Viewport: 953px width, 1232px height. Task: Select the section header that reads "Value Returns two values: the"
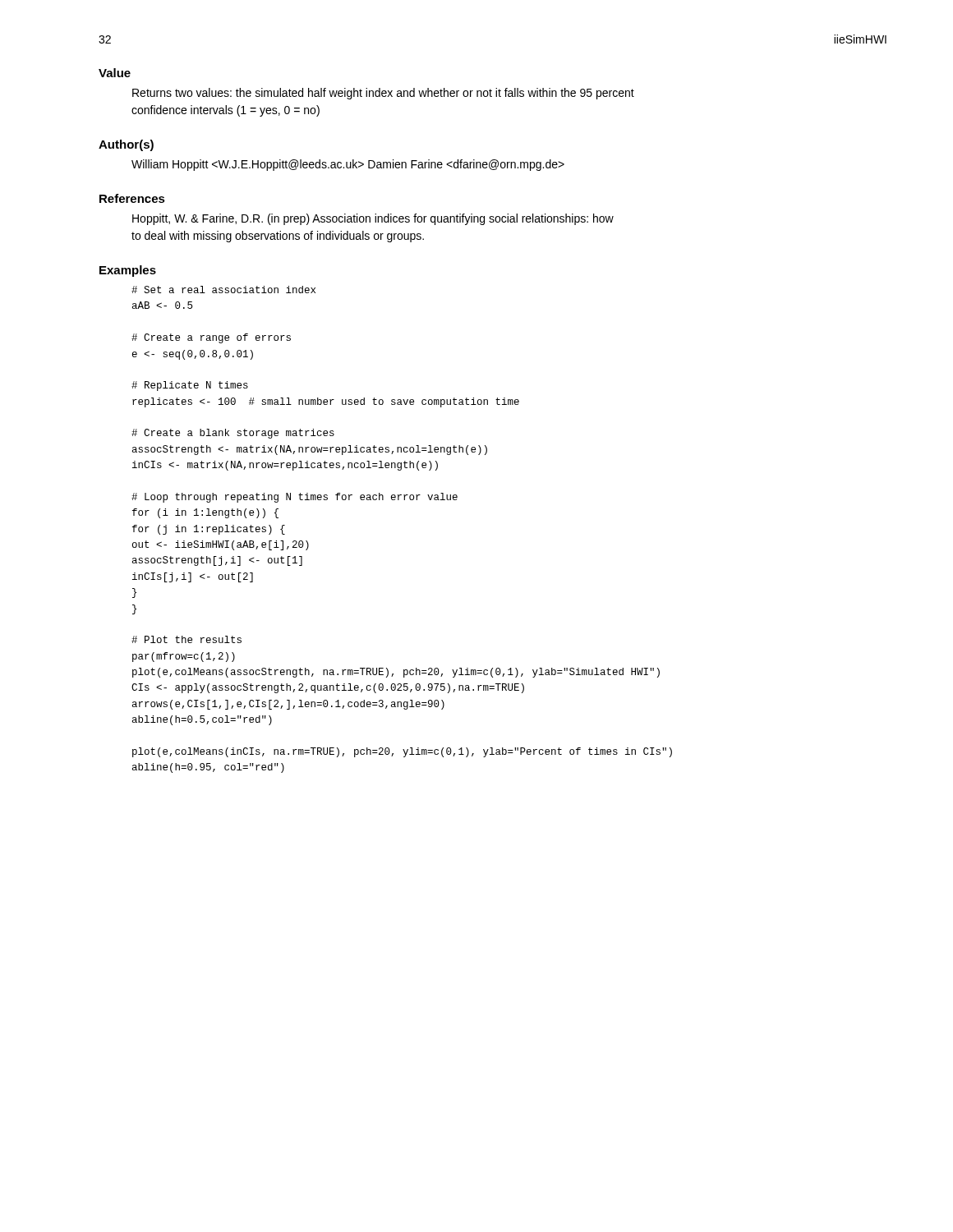tap(493, 92)
